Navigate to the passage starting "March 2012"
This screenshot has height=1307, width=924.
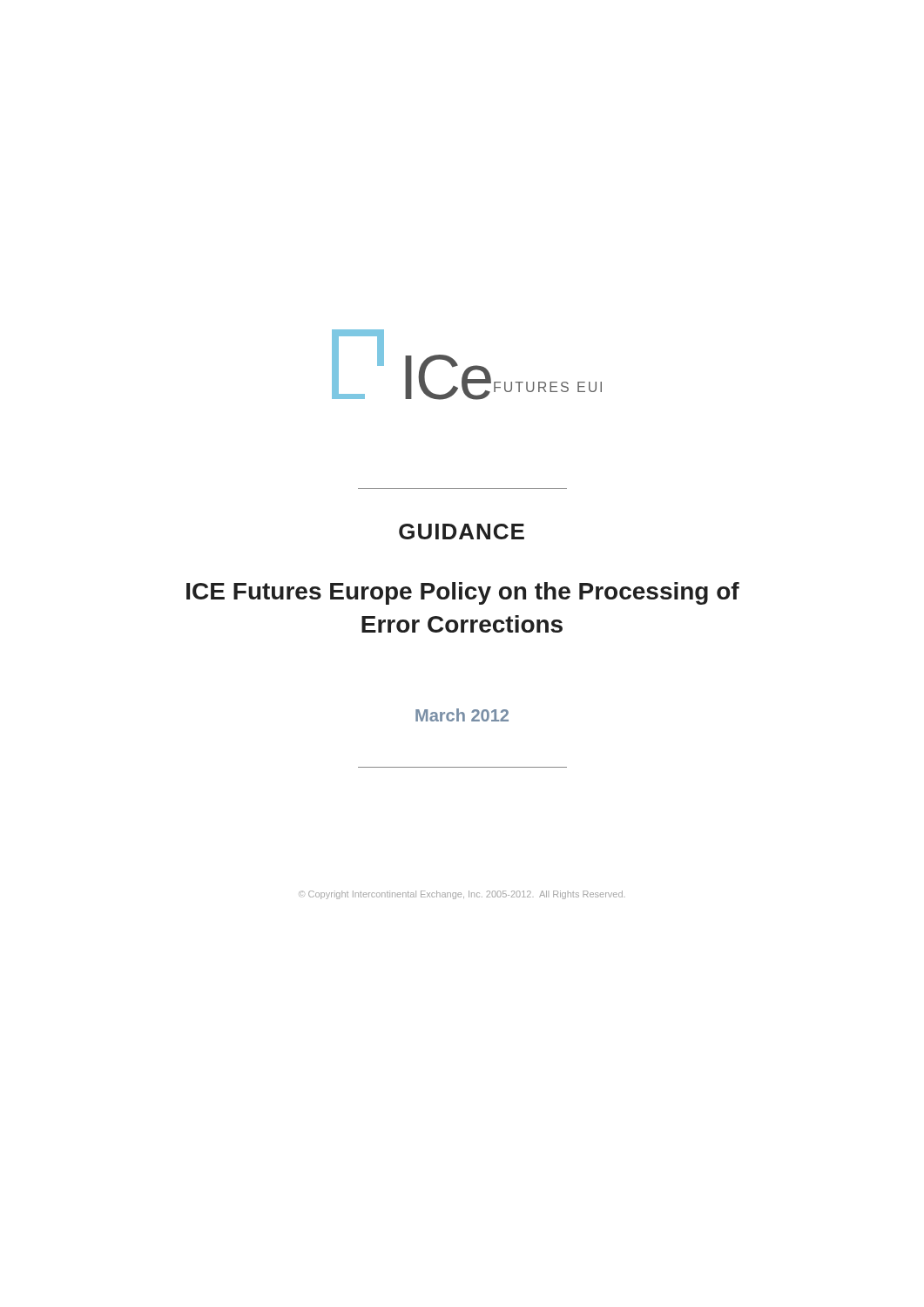point(462,715)
